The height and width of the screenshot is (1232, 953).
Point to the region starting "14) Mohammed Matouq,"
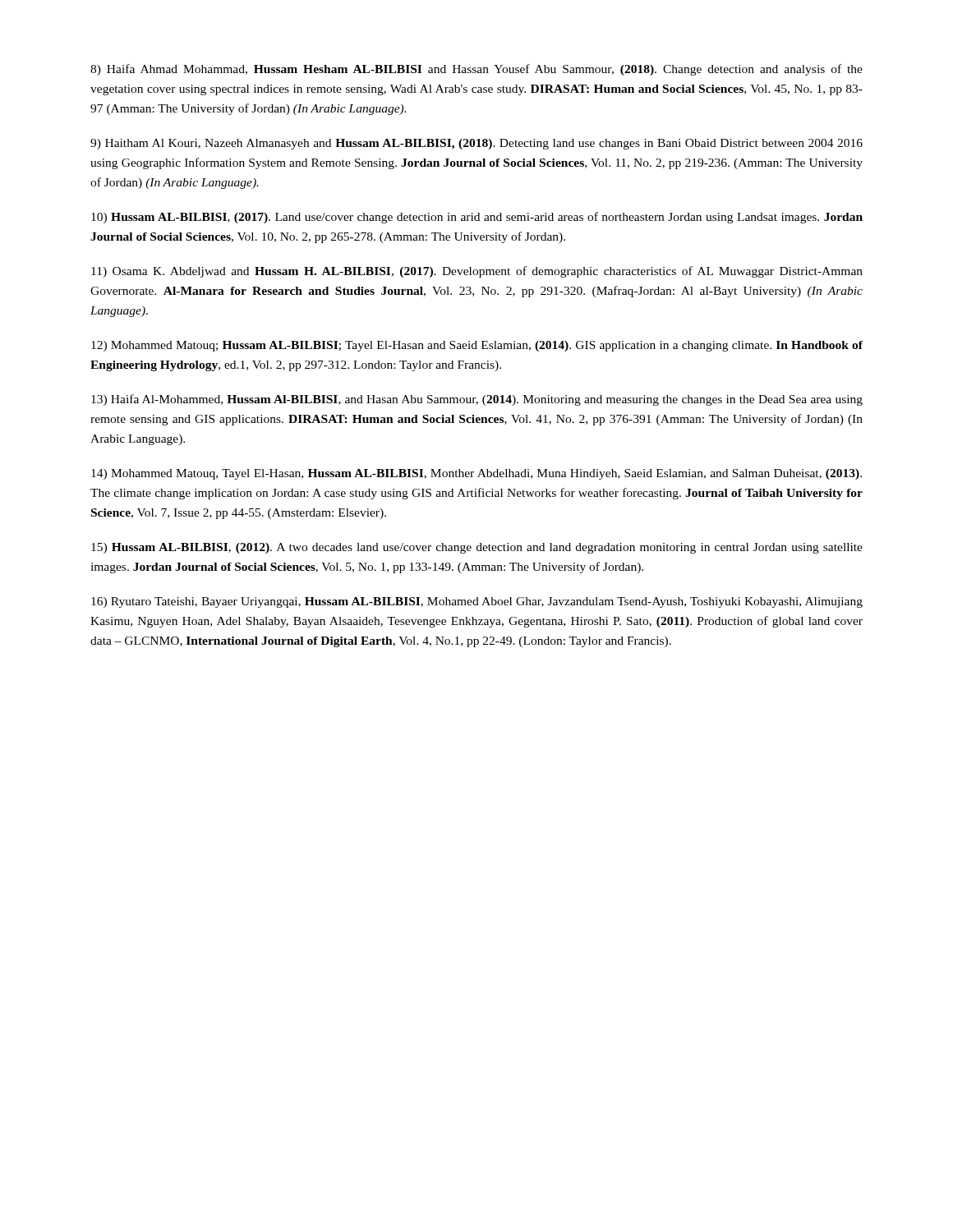(x=476, y=493)
